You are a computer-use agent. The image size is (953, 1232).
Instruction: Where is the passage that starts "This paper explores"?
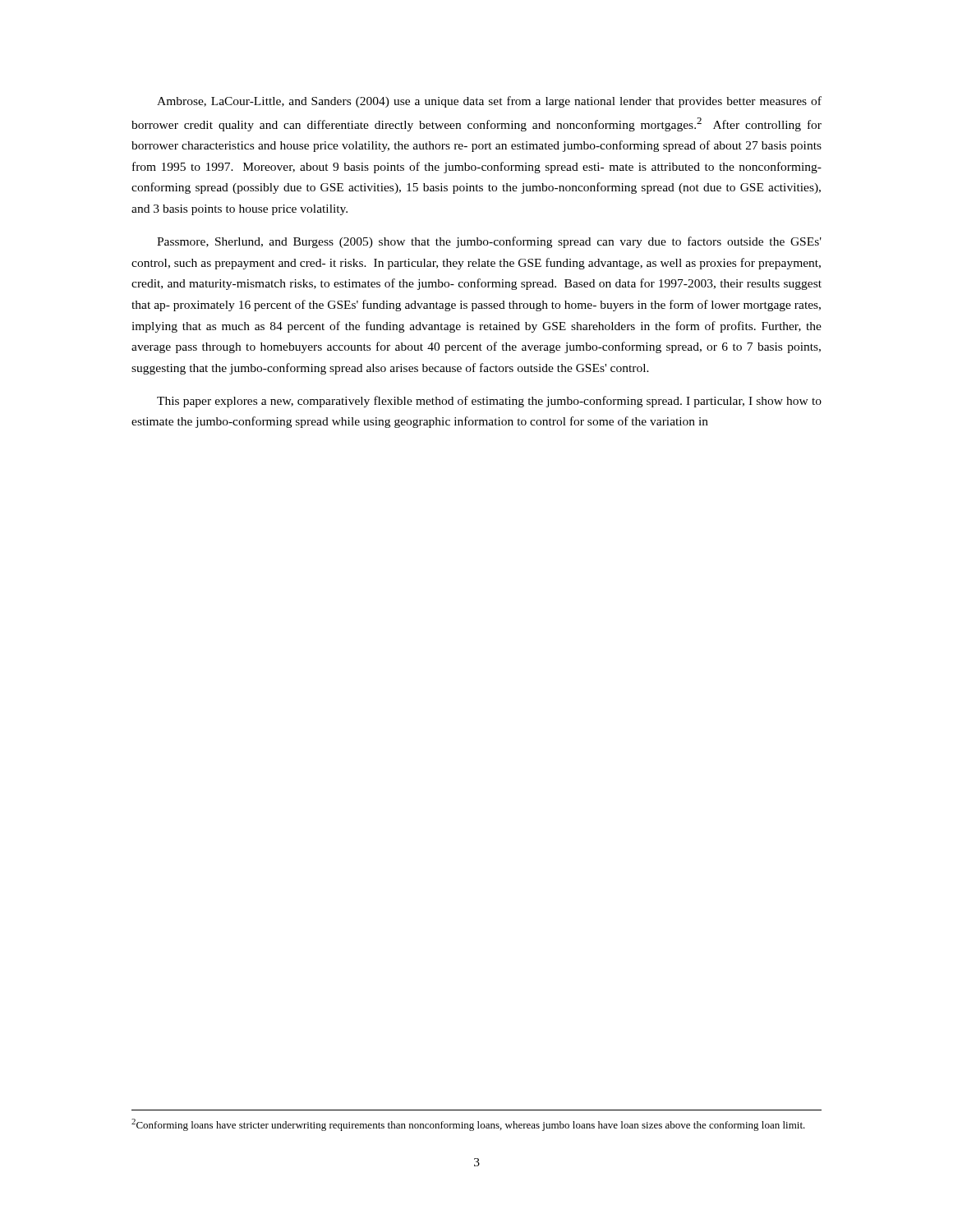point(476,411)
